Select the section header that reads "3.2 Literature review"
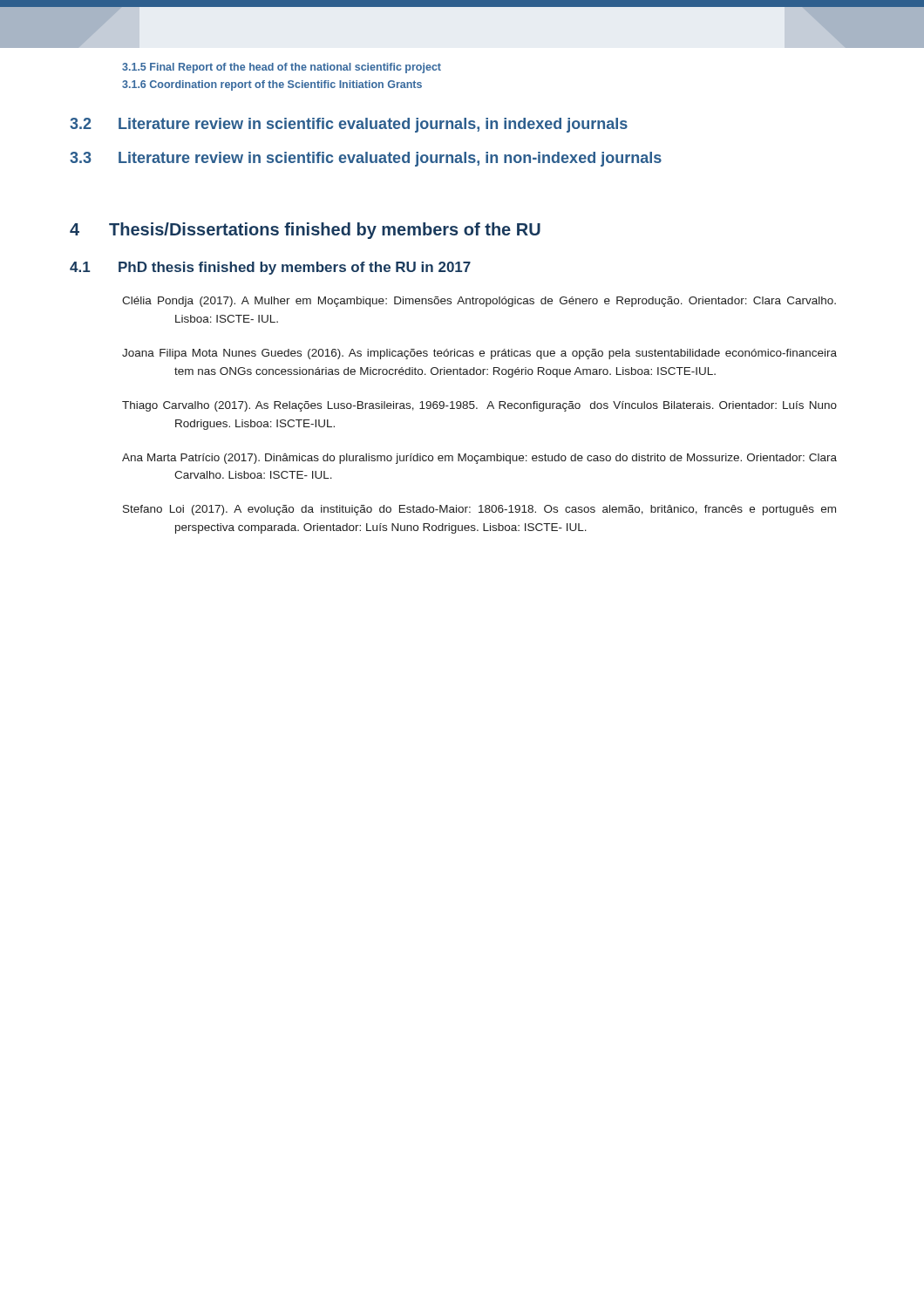Image resolution: width=924 pixels, height=1308 pixels. pyautogui.click(x=349, y=124)
